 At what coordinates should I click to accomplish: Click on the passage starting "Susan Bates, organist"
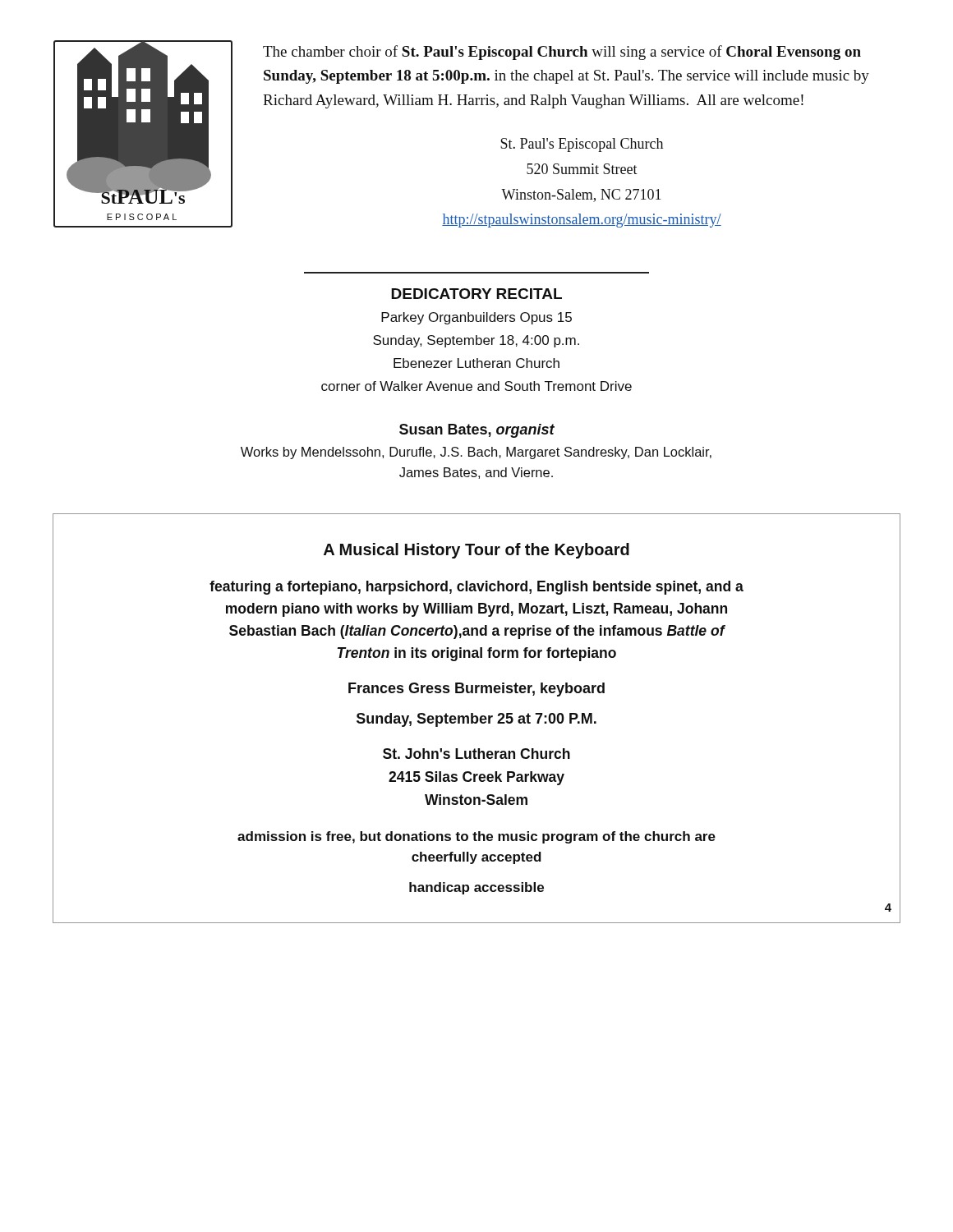476,429
